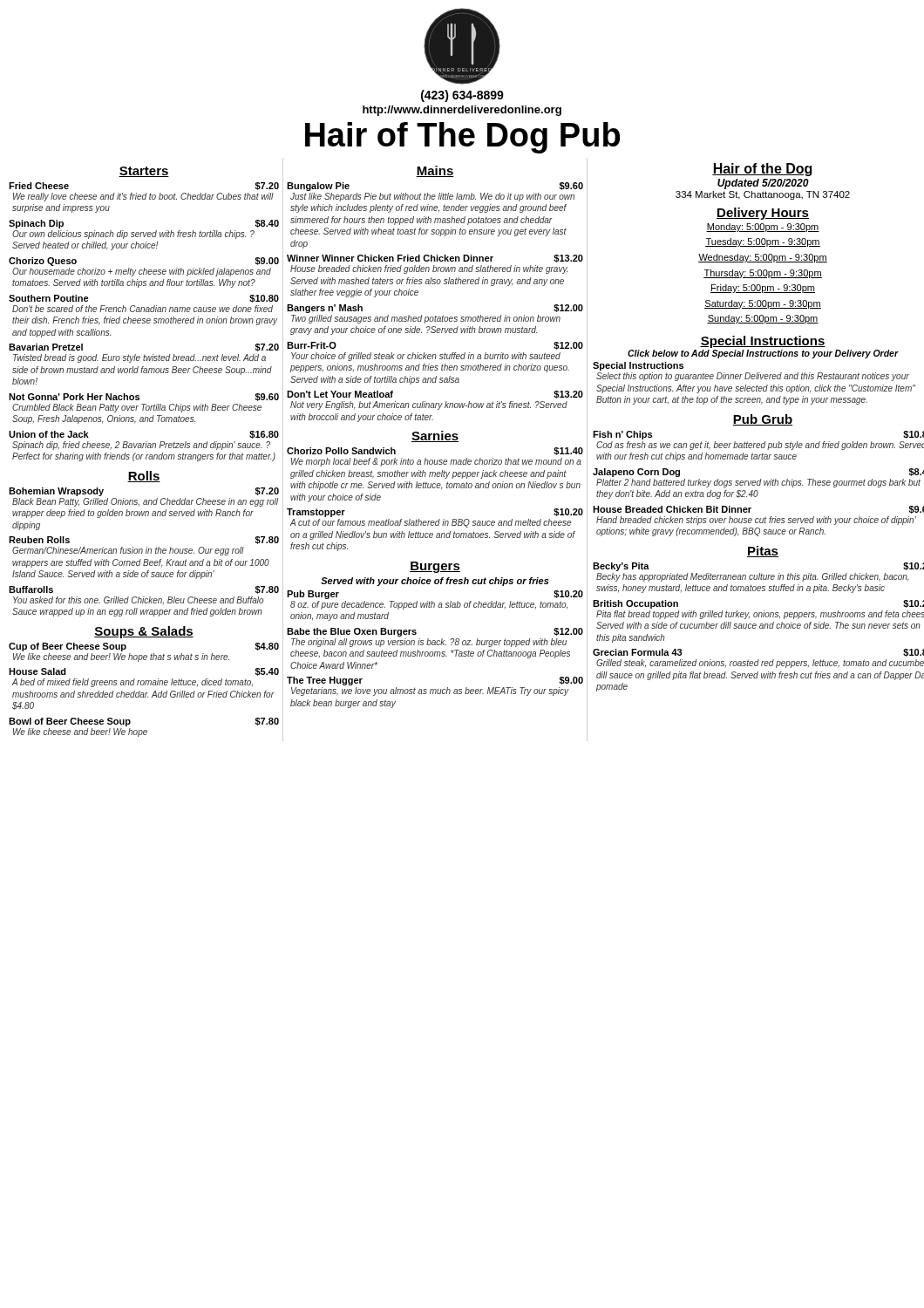
Task: Select the text block starting "334 Market St, Chattanooga,"
Action: click(x=763, y=194)
